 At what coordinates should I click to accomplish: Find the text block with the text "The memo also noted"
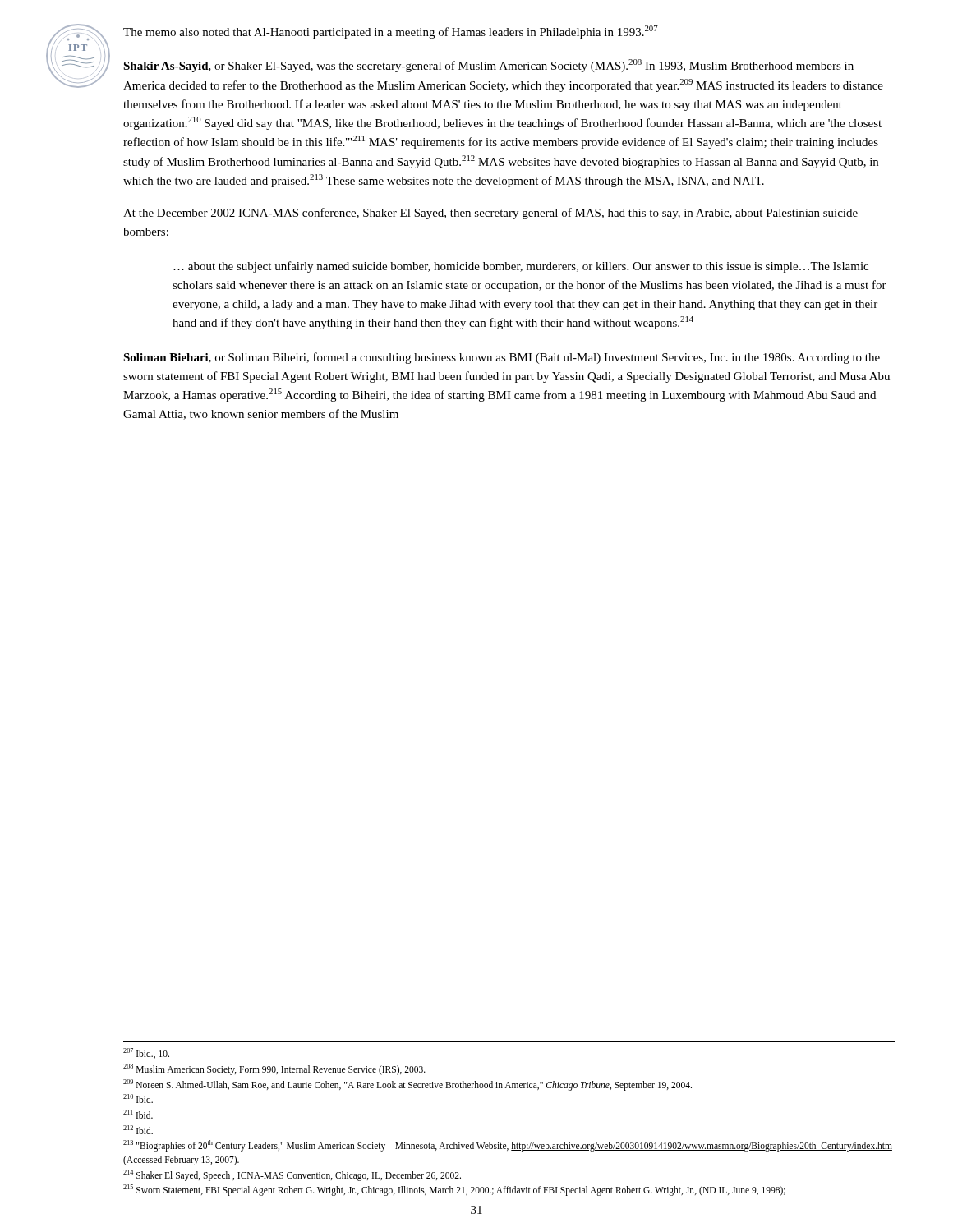point(390,31)
